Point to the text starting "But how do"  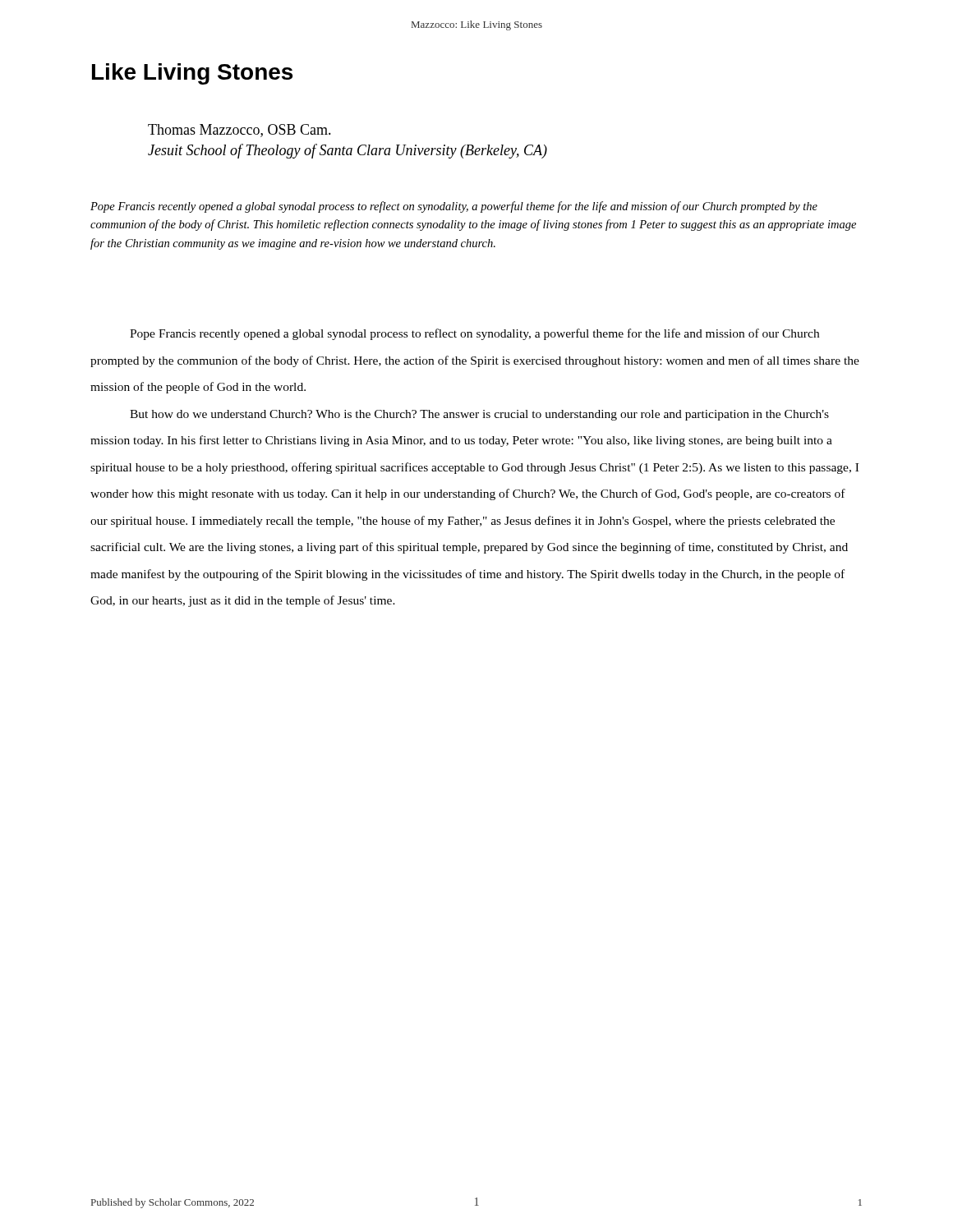[x=476, y=507]
